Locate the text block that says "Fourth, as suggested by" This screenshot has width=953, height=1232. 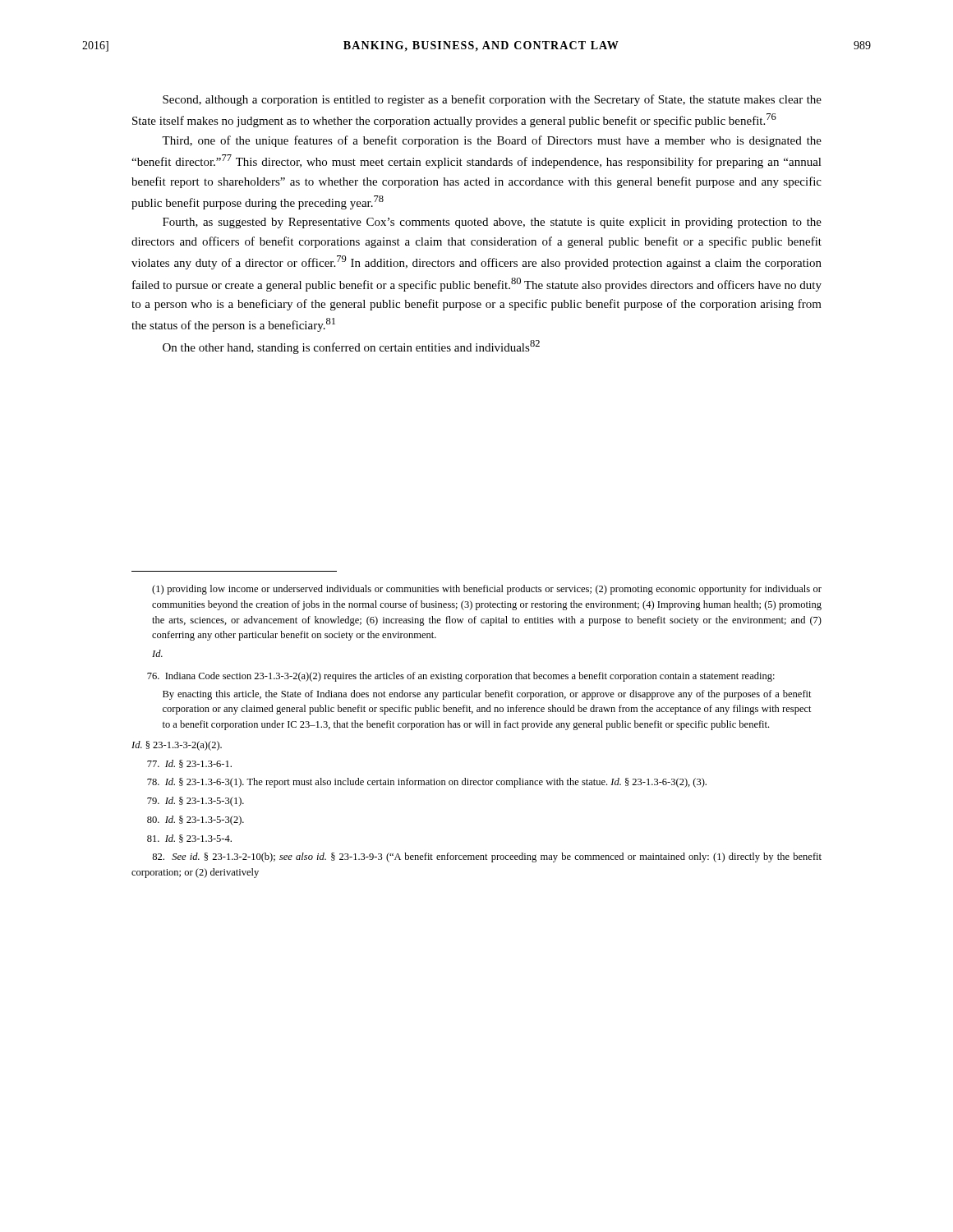point(476,274)
